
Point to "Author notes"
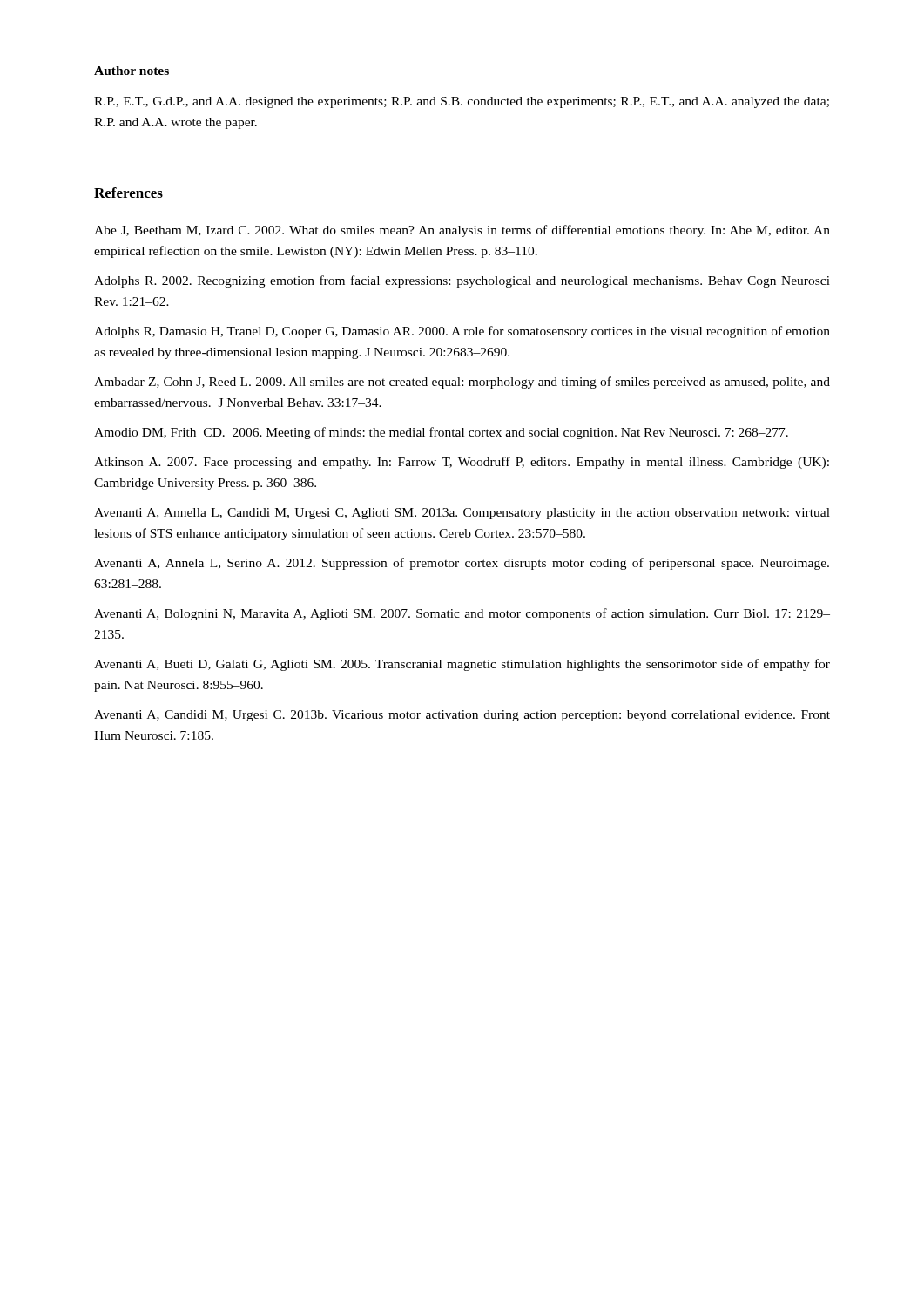[132, 70]
